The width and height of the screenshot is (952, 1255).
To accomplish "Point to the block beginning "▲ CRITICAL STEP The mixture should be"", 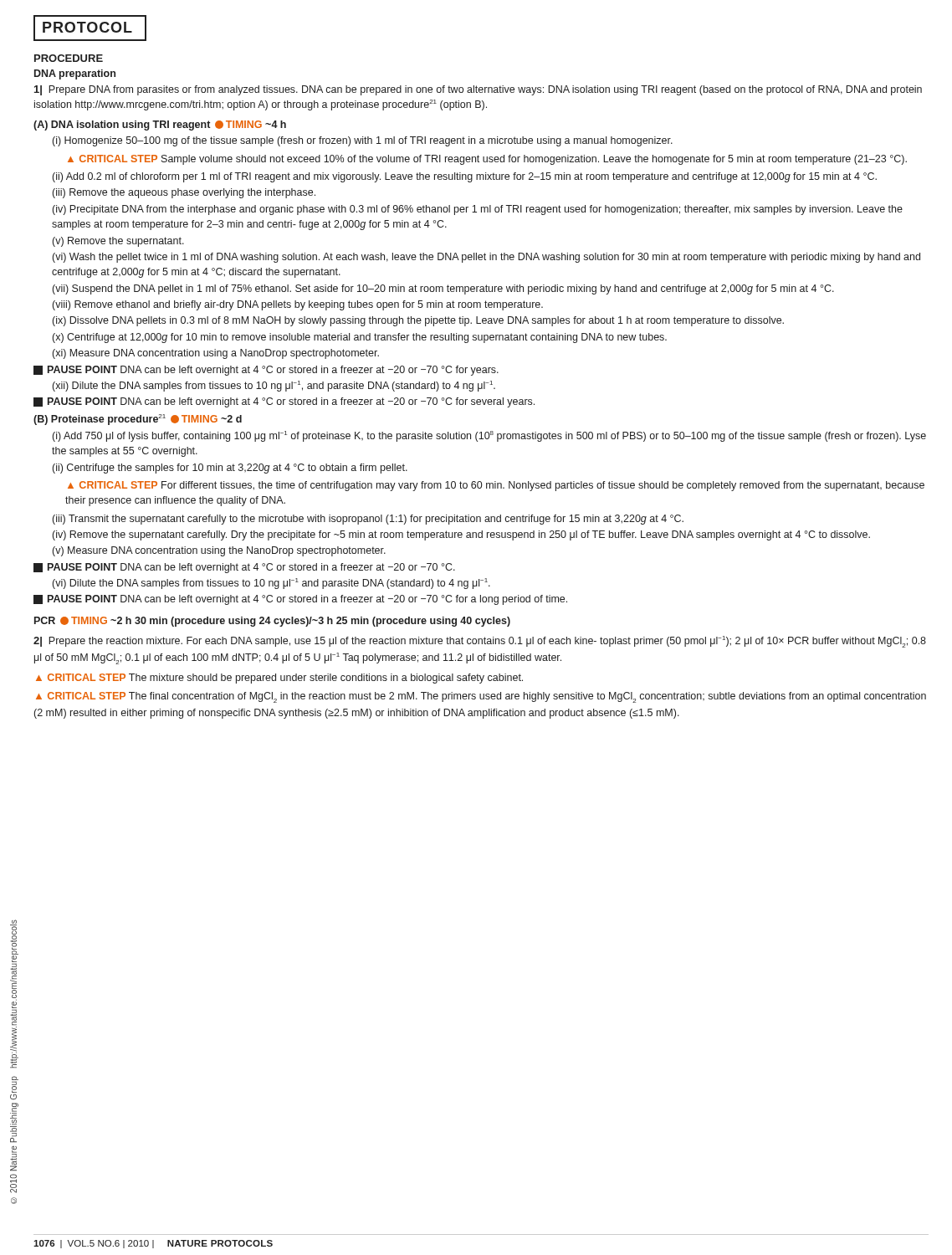I will coord(279,678).
